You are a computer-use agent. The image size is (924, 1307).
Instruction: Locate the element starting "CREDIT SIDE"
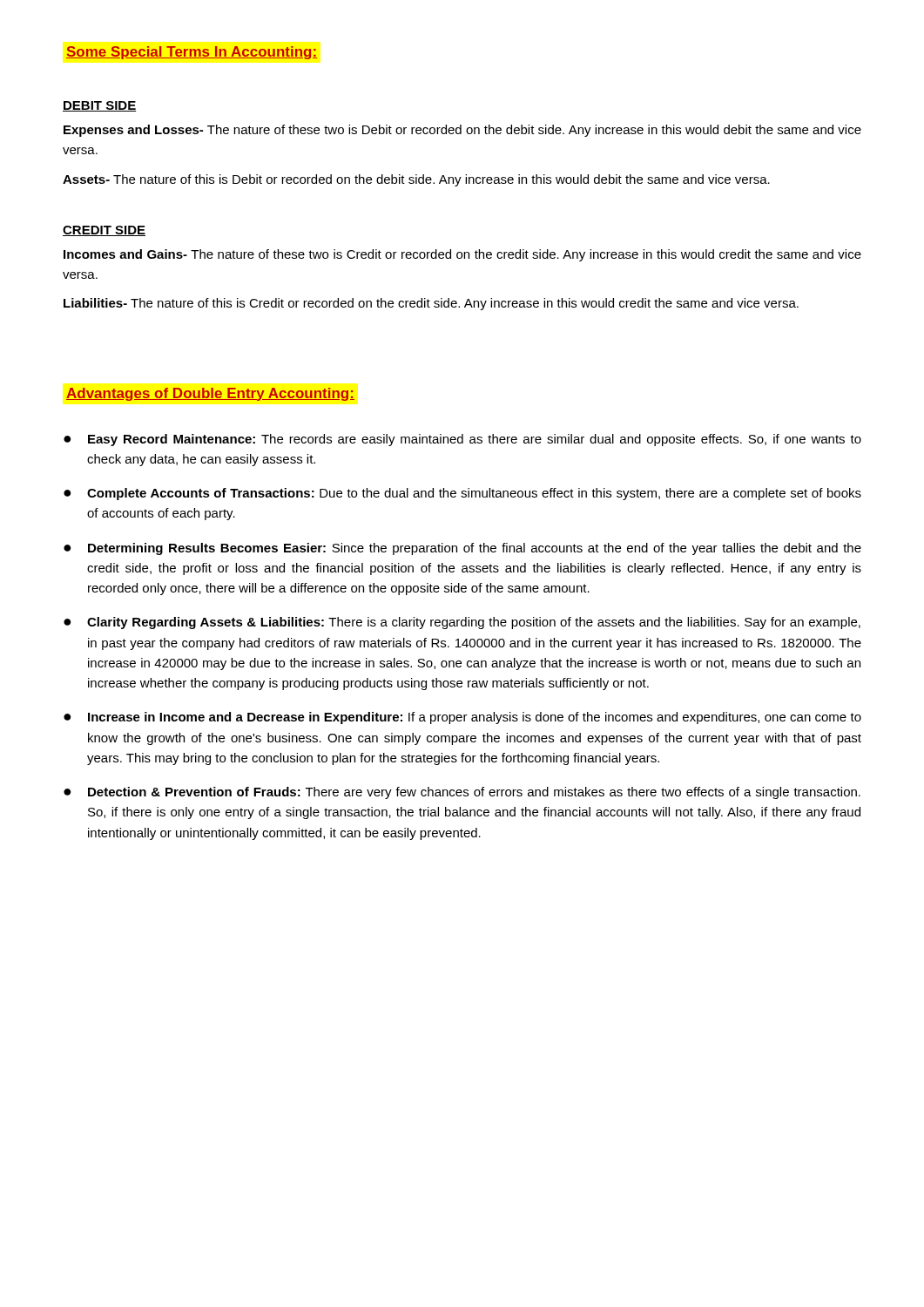(x=104, y=229)
